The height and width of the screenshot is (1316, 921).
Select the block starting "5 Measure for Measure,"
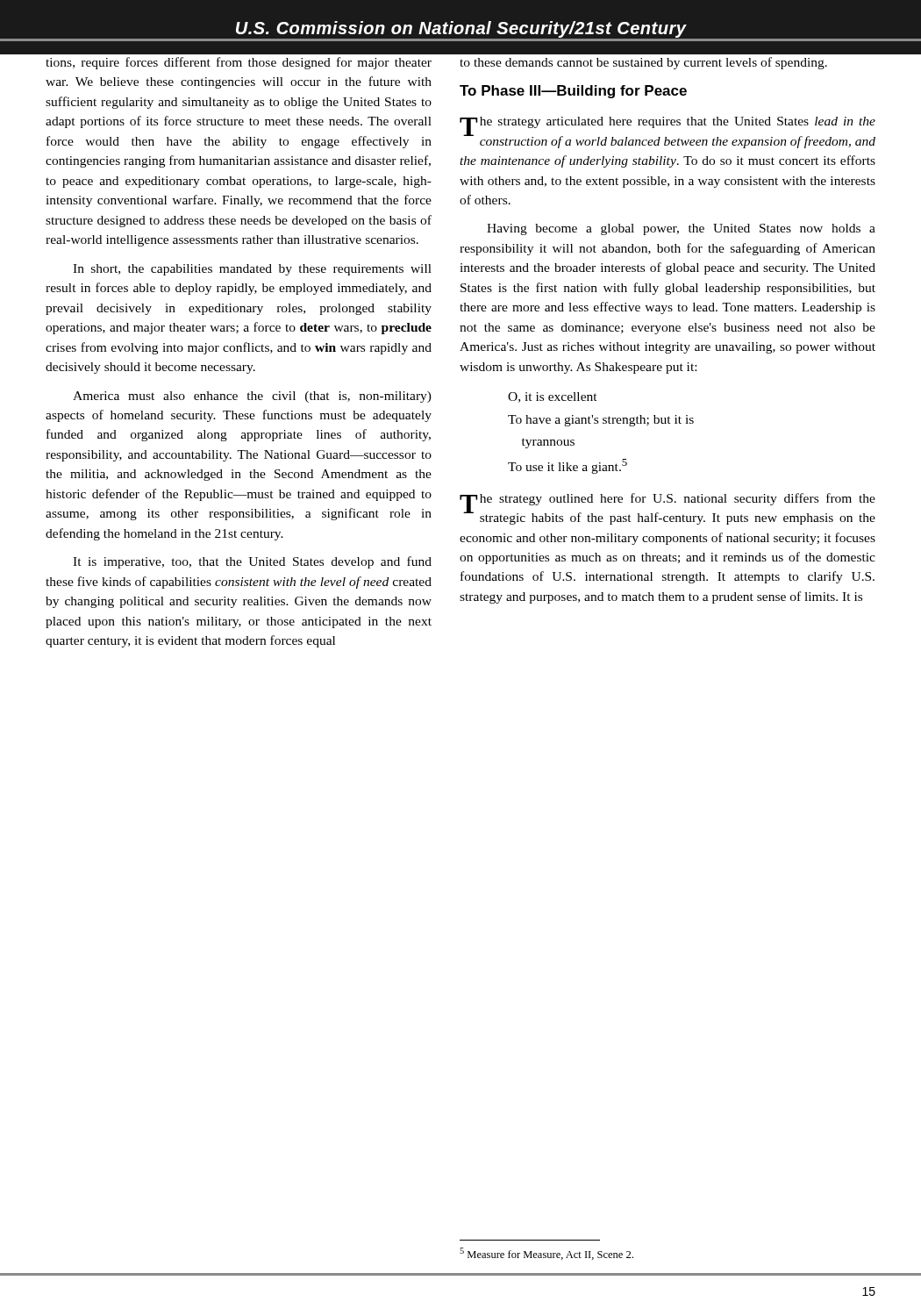click(547, 1254)
